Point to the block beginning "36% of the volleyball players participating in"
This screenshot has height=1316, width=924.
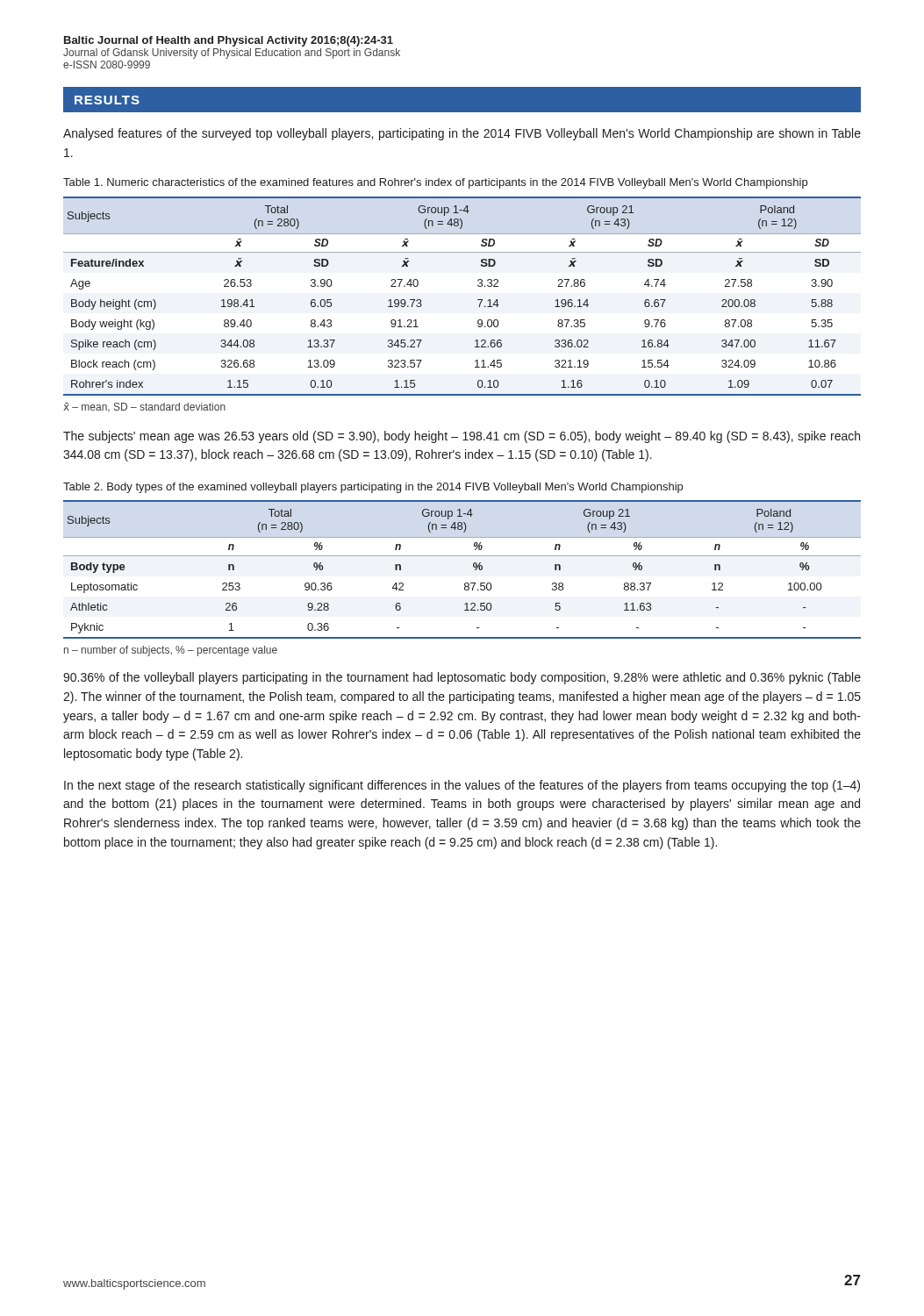(x=462, y=715)
